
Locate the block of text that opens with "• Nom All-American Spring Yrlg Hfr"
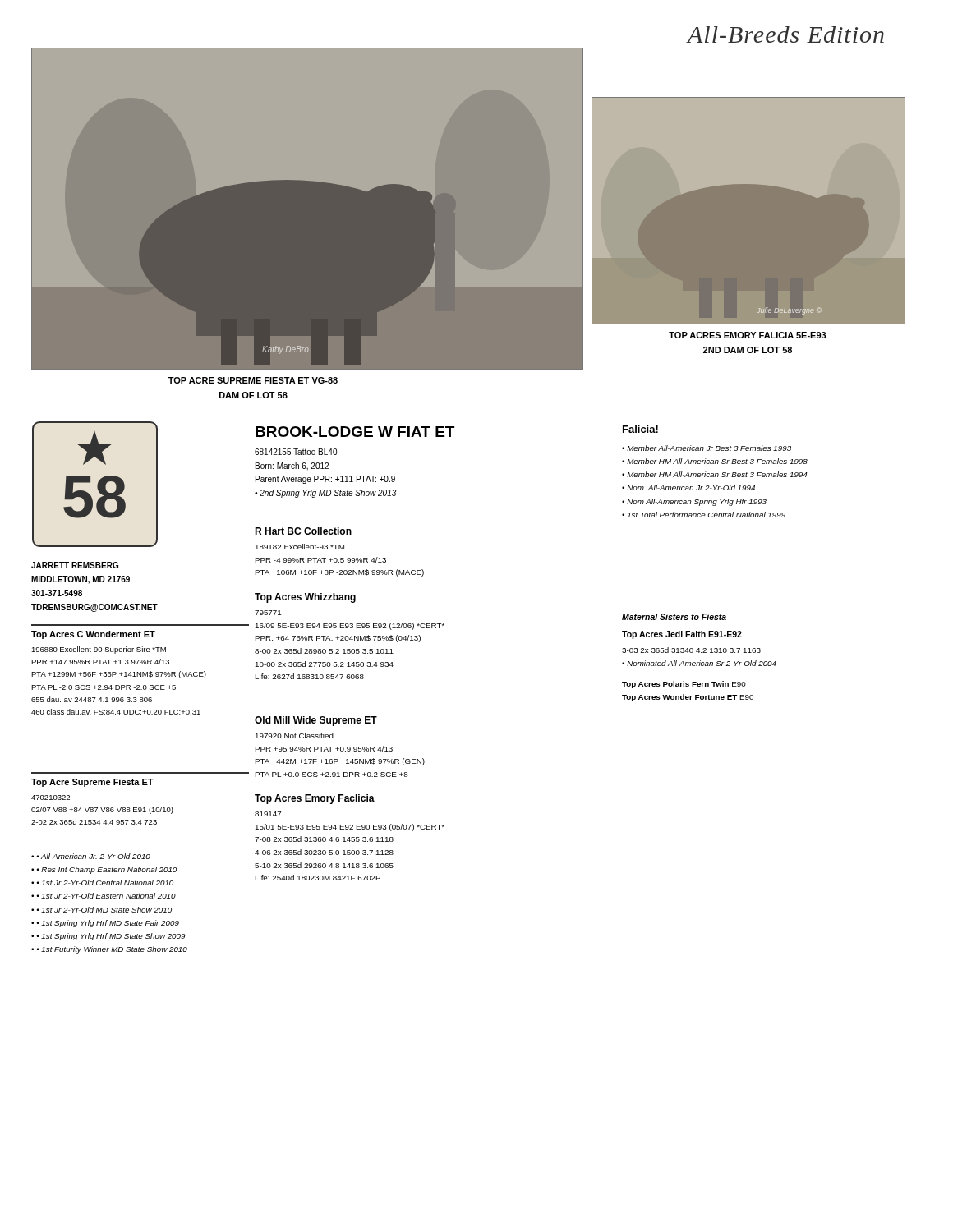point(694,501)
